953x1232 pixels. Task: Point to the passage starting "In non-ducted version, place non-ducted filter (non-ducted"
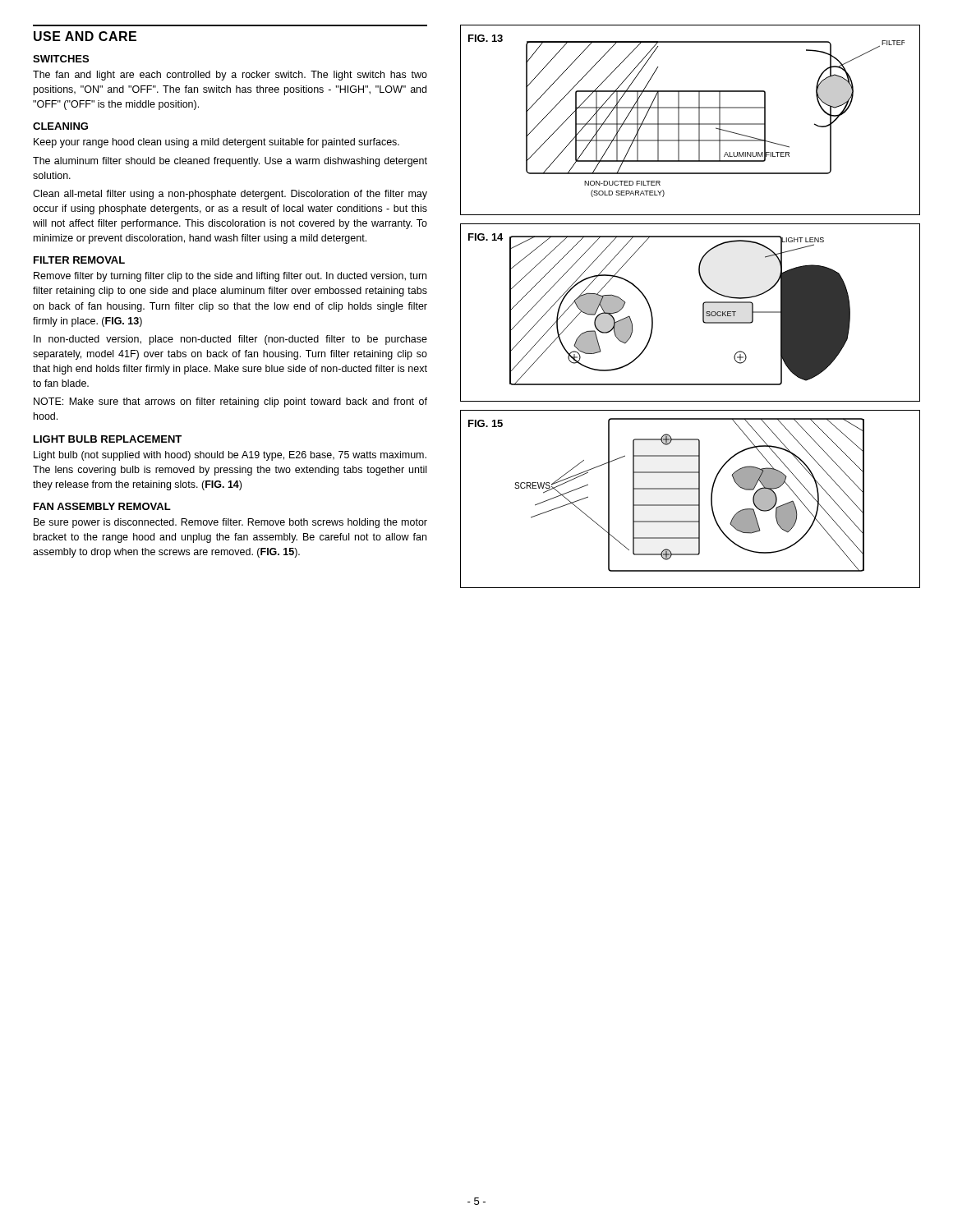(x=230, y=361)
